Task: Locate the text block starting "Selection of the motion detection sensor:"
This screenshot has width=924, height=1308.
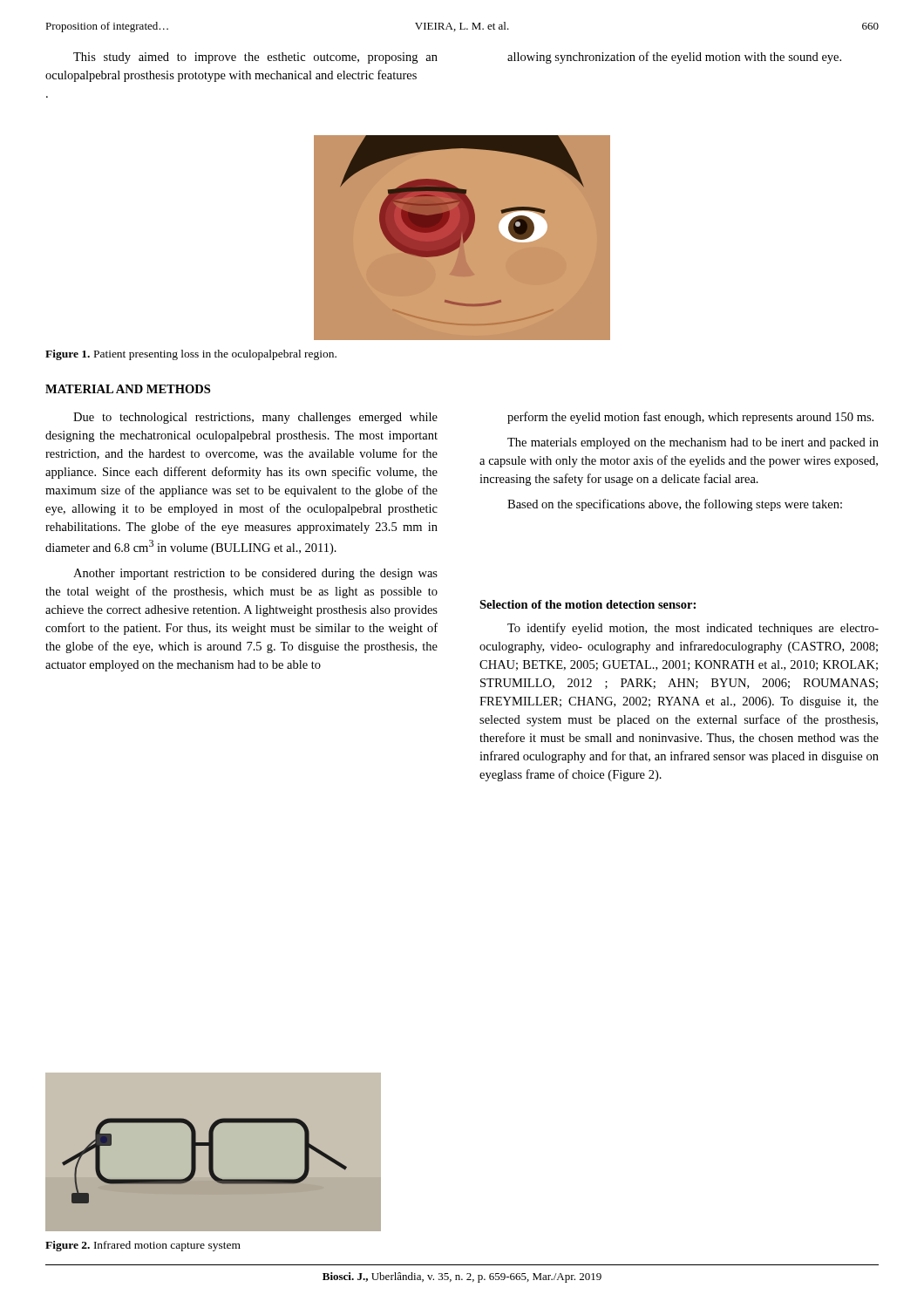Action: [x=588, y=604]
